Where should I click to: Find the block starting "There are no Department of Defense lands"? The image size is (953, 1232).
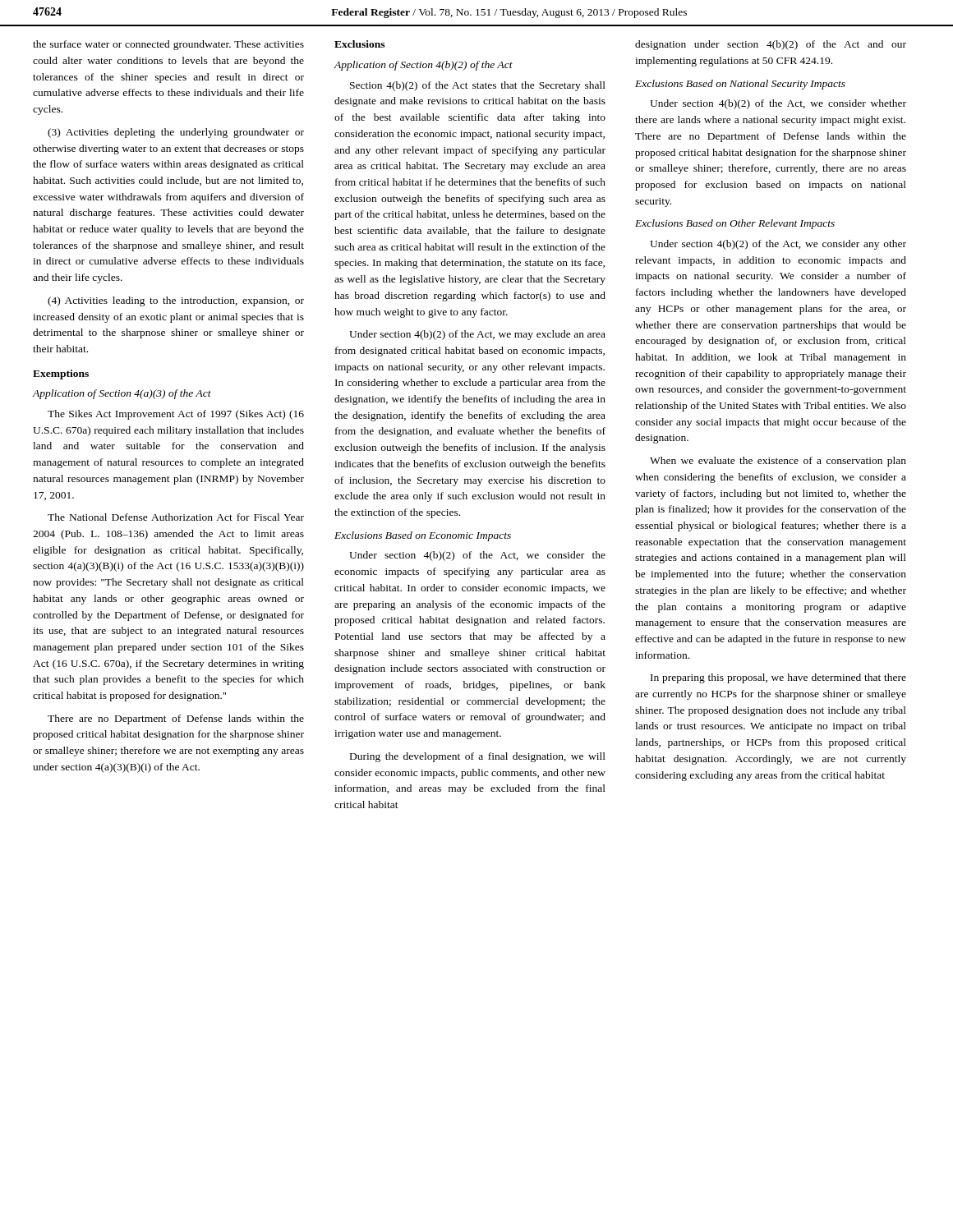(168, 743)
